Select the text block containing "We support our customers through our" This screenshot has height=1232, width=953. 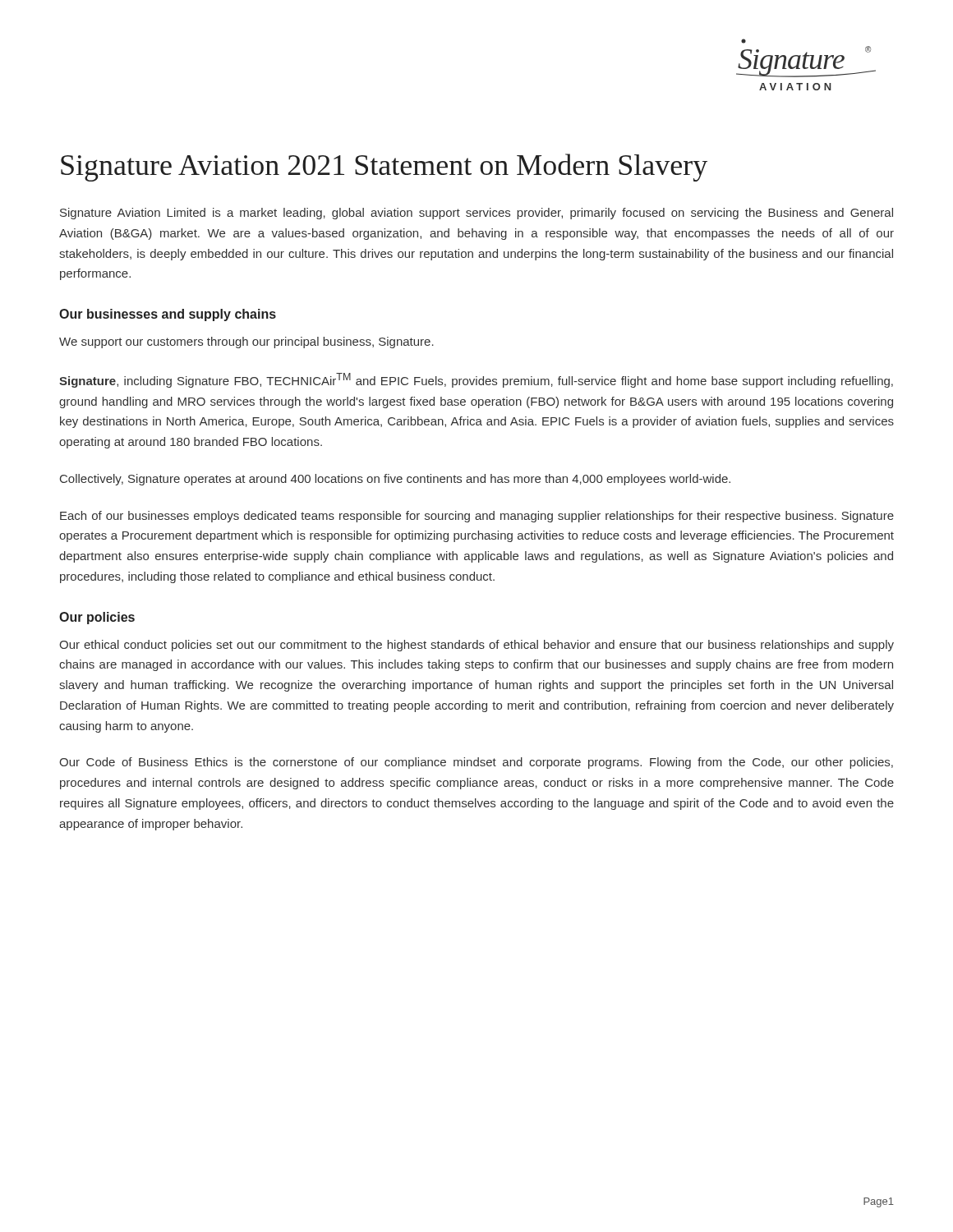tap(247, 341)
